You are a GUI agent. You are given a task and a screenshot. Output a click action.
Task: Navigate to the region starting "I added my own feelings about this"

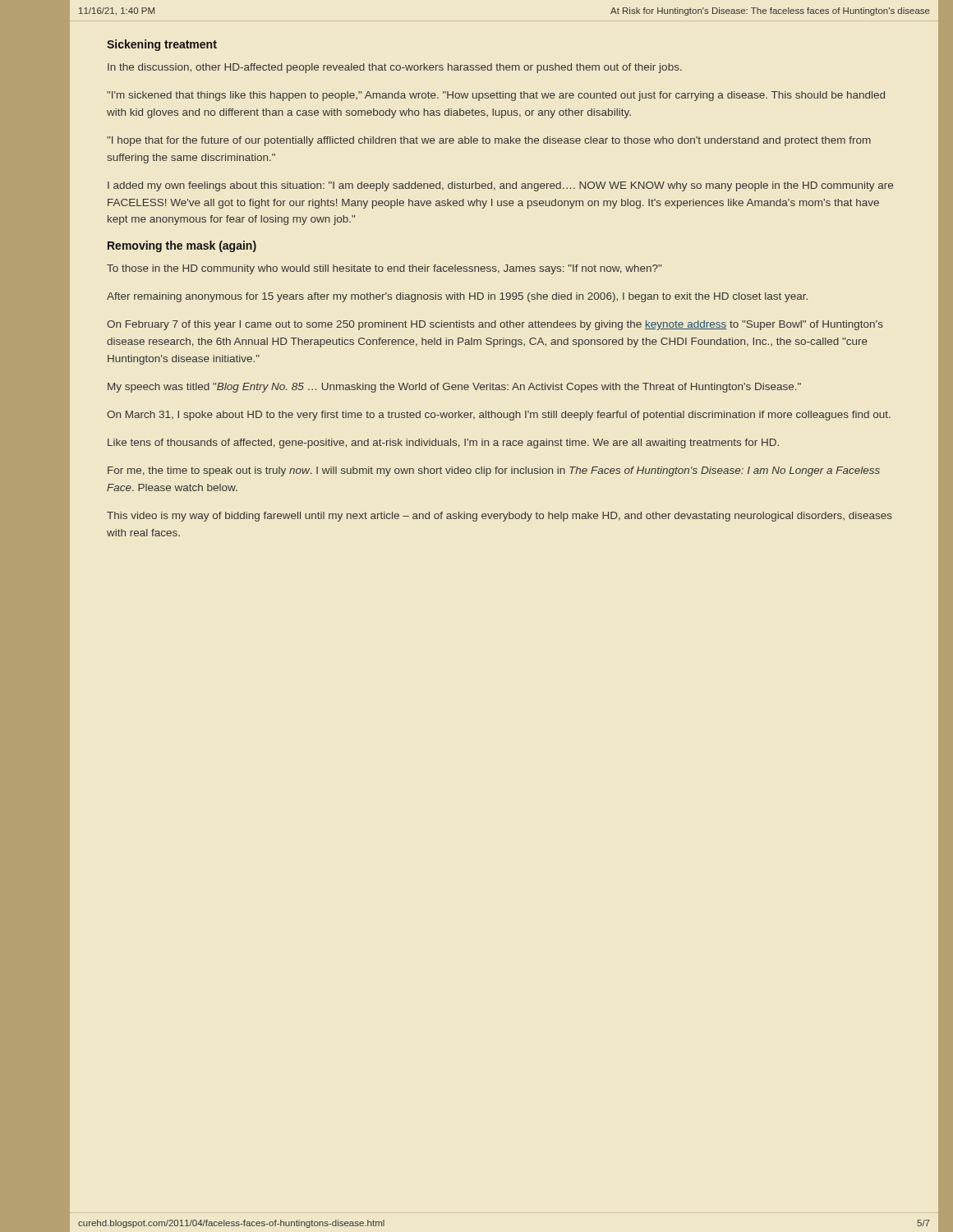point(500,202)
